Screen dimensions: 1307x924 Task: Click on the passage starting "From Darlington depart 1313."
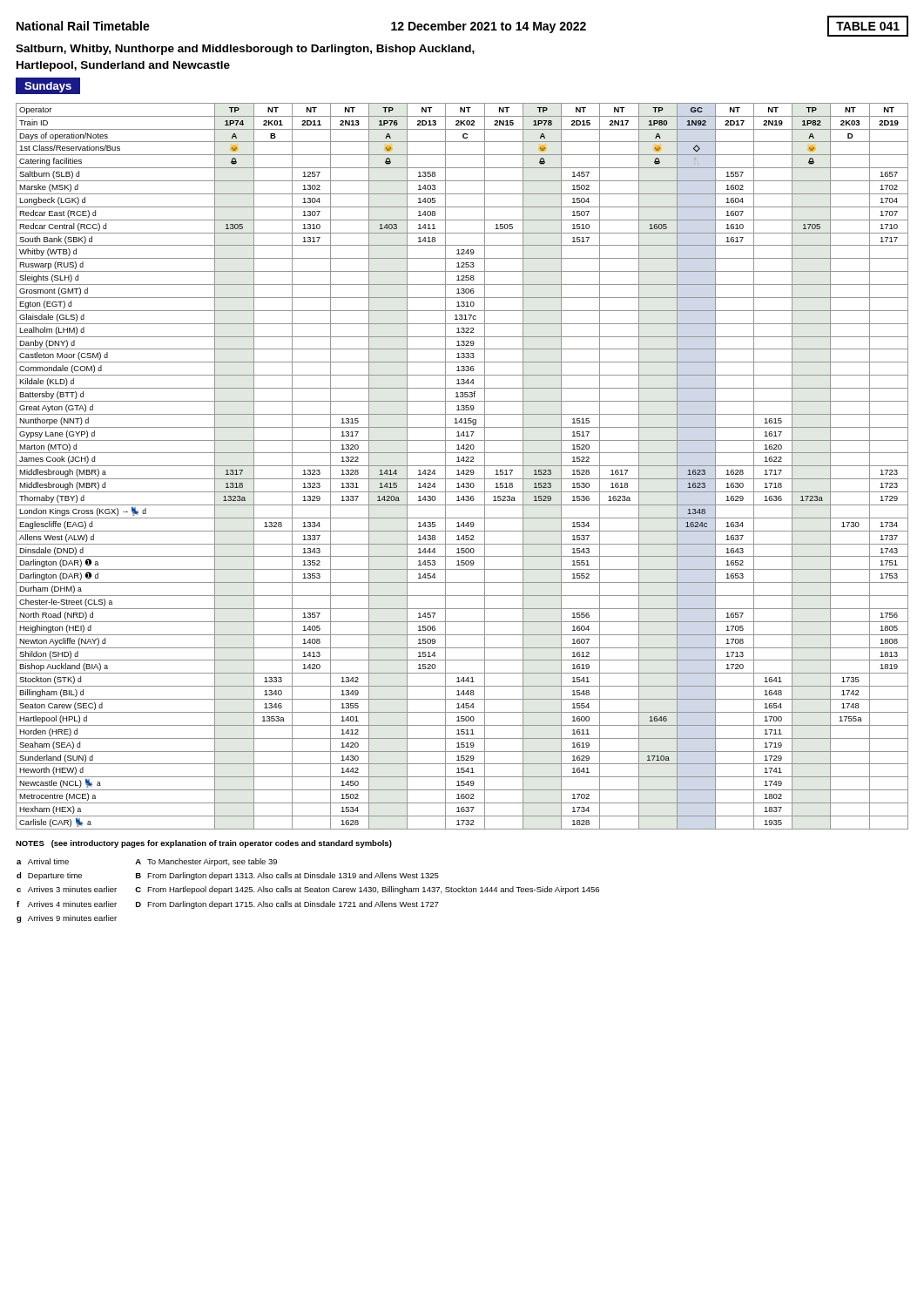tap(293, 875)
